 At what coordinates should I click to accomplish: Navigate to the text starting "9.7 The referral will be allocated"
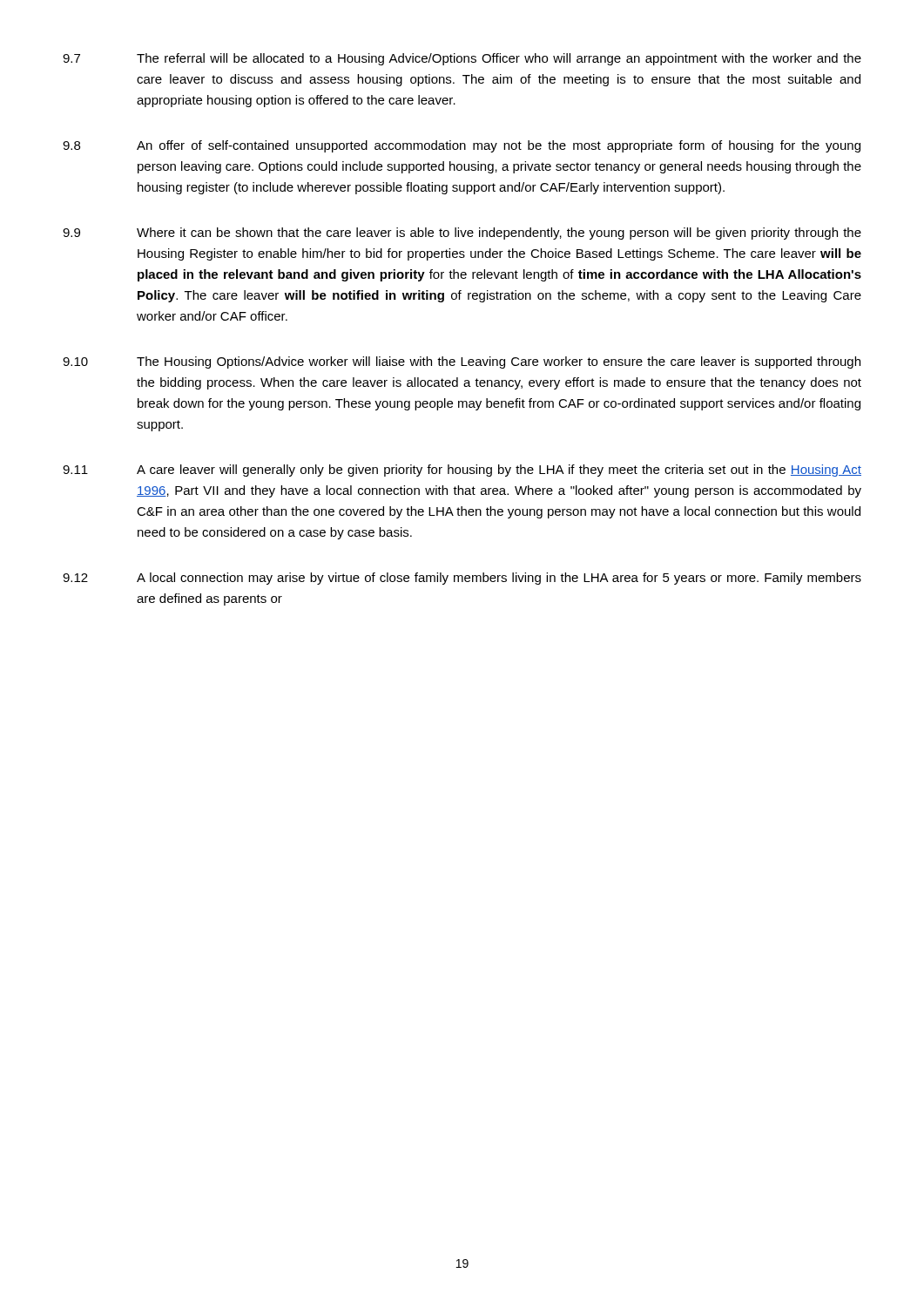click(462, 79)
